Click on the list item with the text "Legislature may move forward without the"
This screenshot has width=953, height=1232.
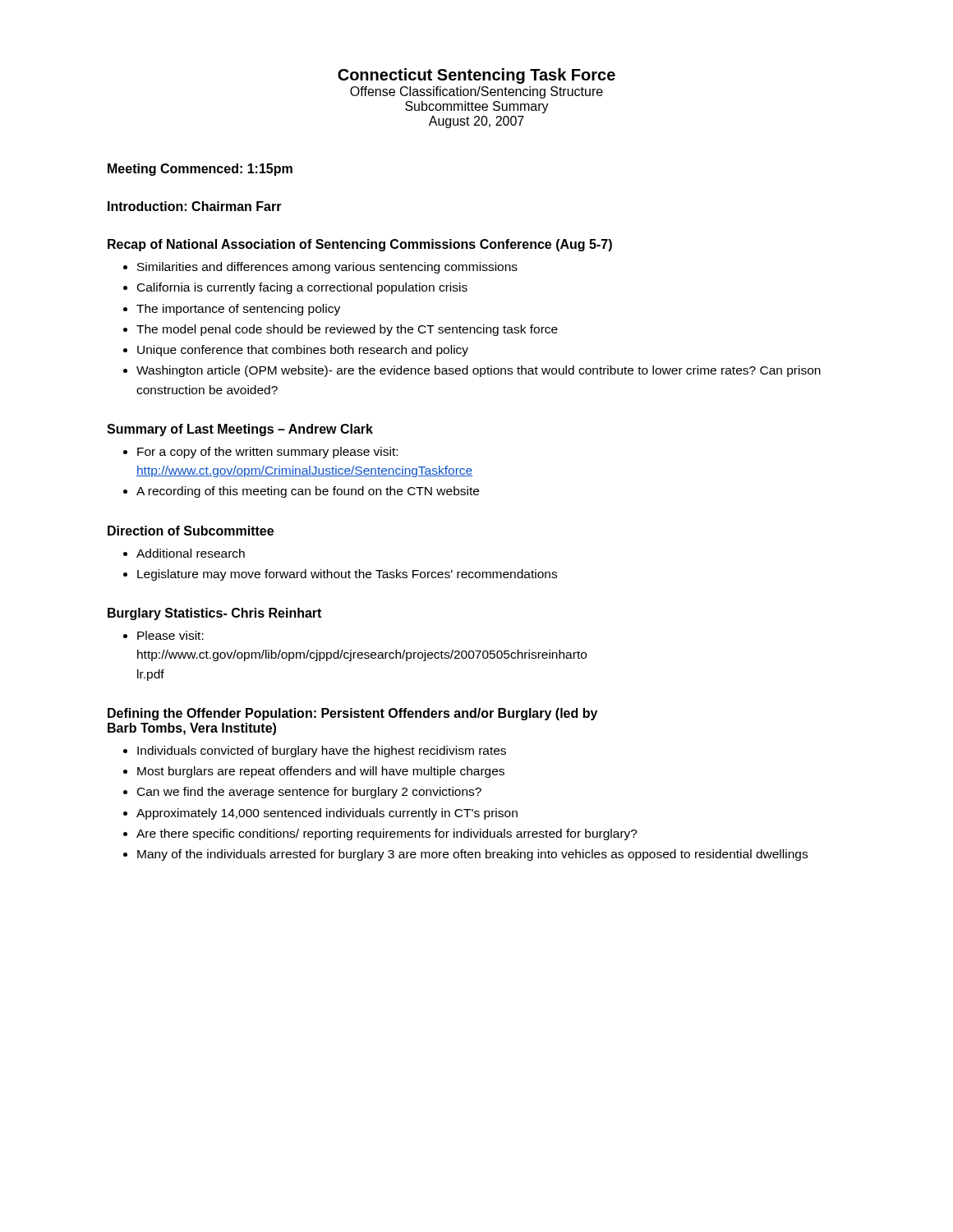476,574
